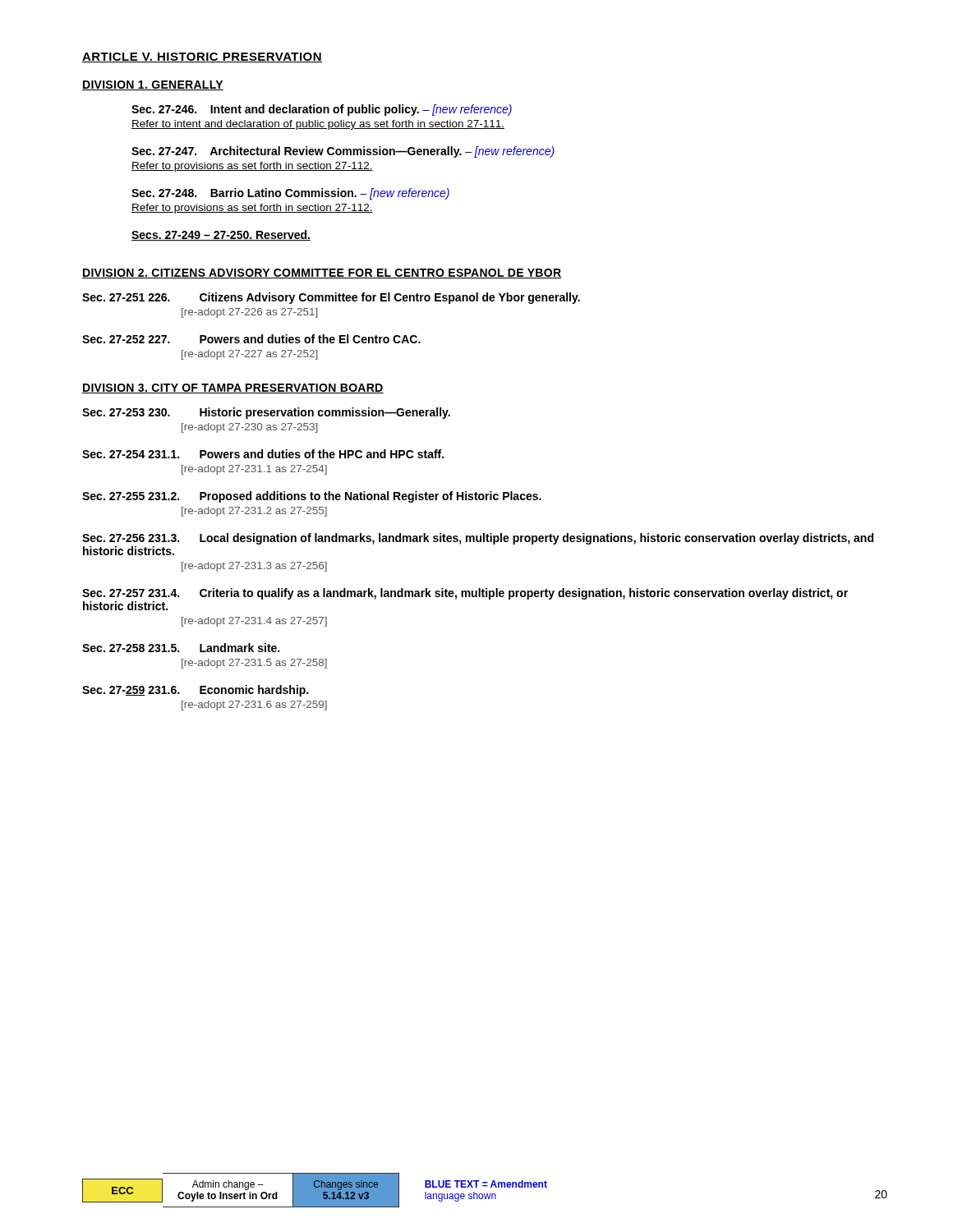Image resolution: width=953 pixels, height=1232 pixels.
Task: Where is the passage that starts "Secs. 27-249 –"?
Action: tap(221, 235)
